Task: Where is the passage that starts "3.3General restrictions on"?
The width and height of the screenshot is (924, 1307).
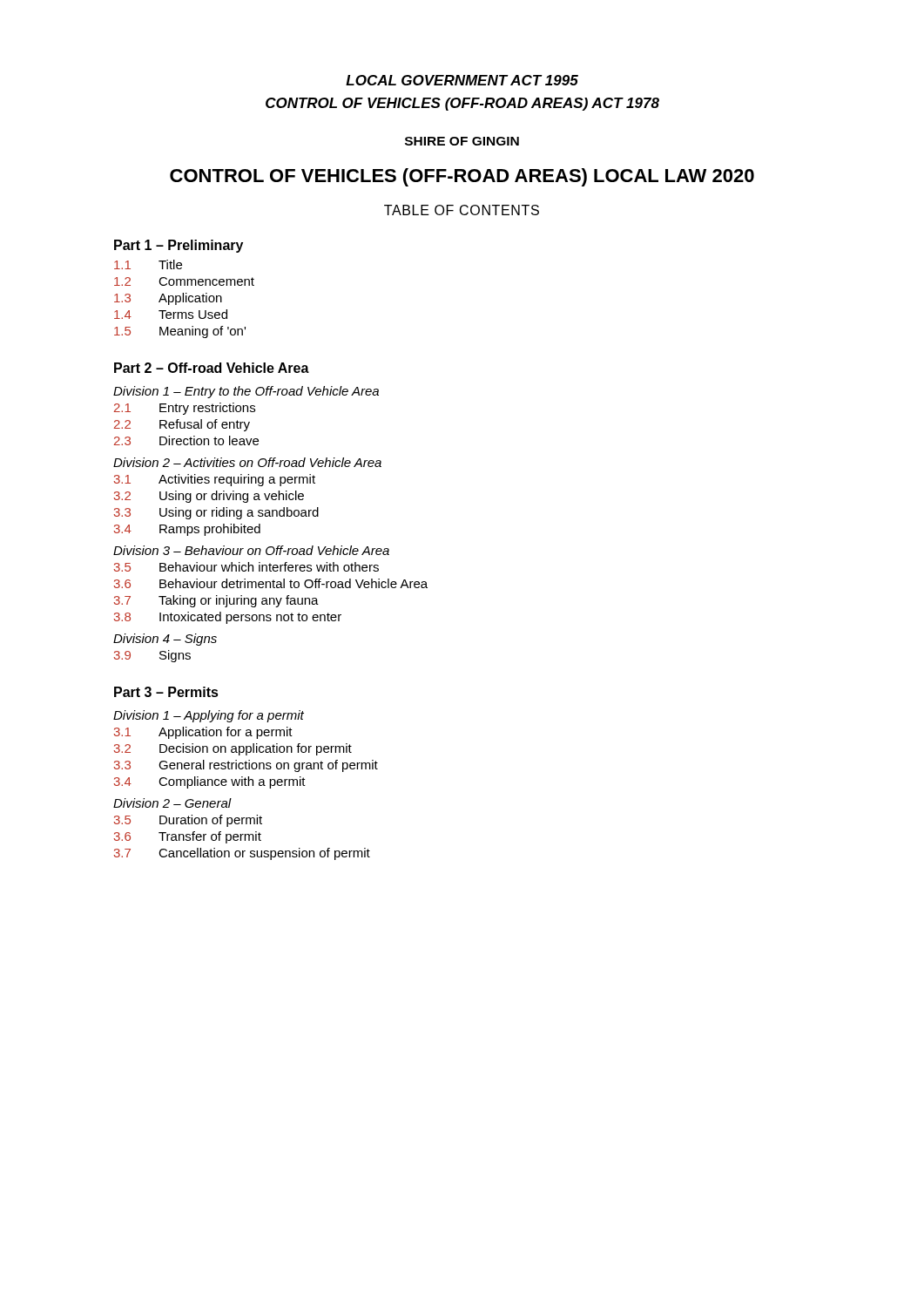Action: [x=246, y=766]
